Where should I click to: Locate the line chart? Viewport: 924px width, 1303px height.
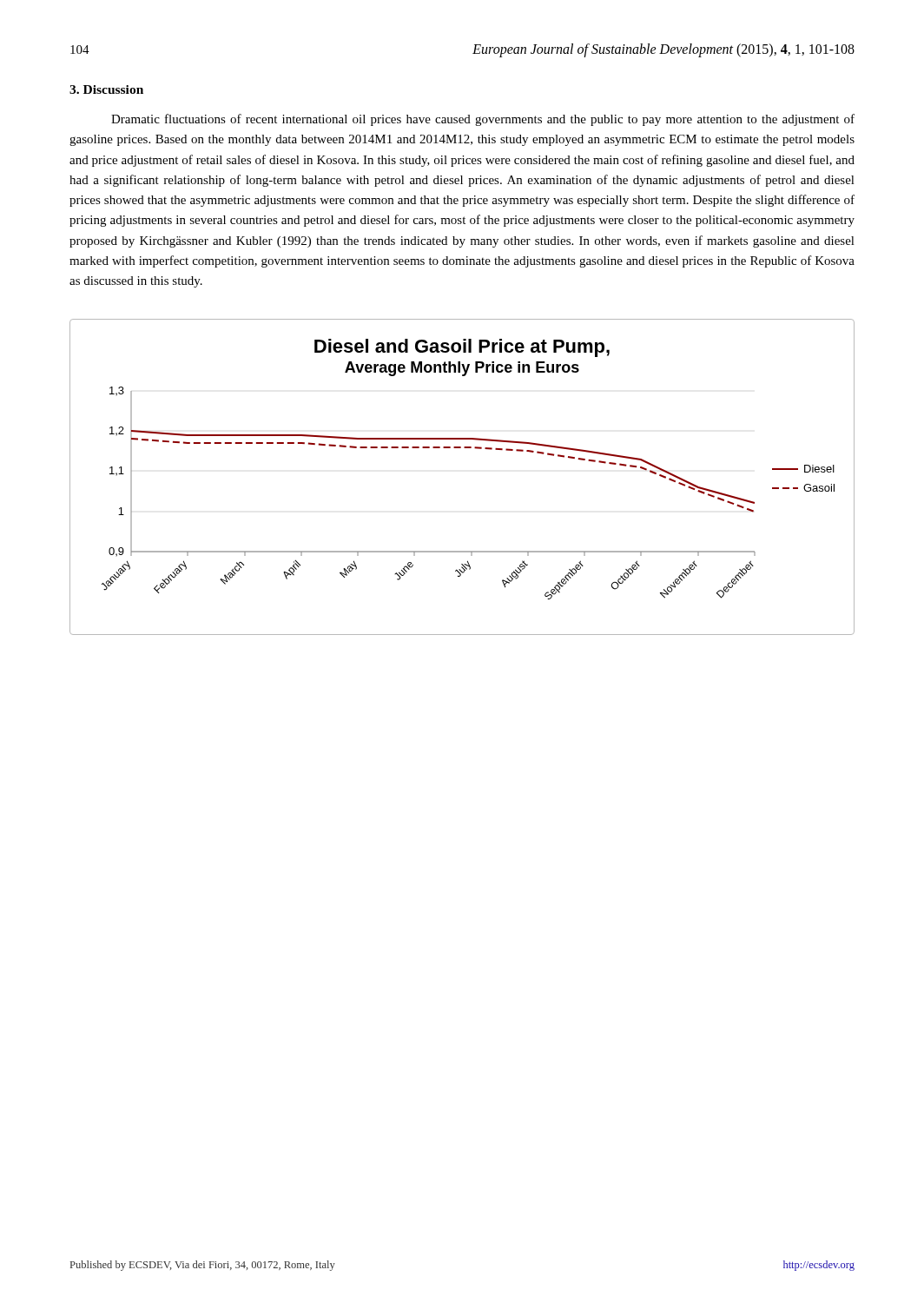point(462,477)
